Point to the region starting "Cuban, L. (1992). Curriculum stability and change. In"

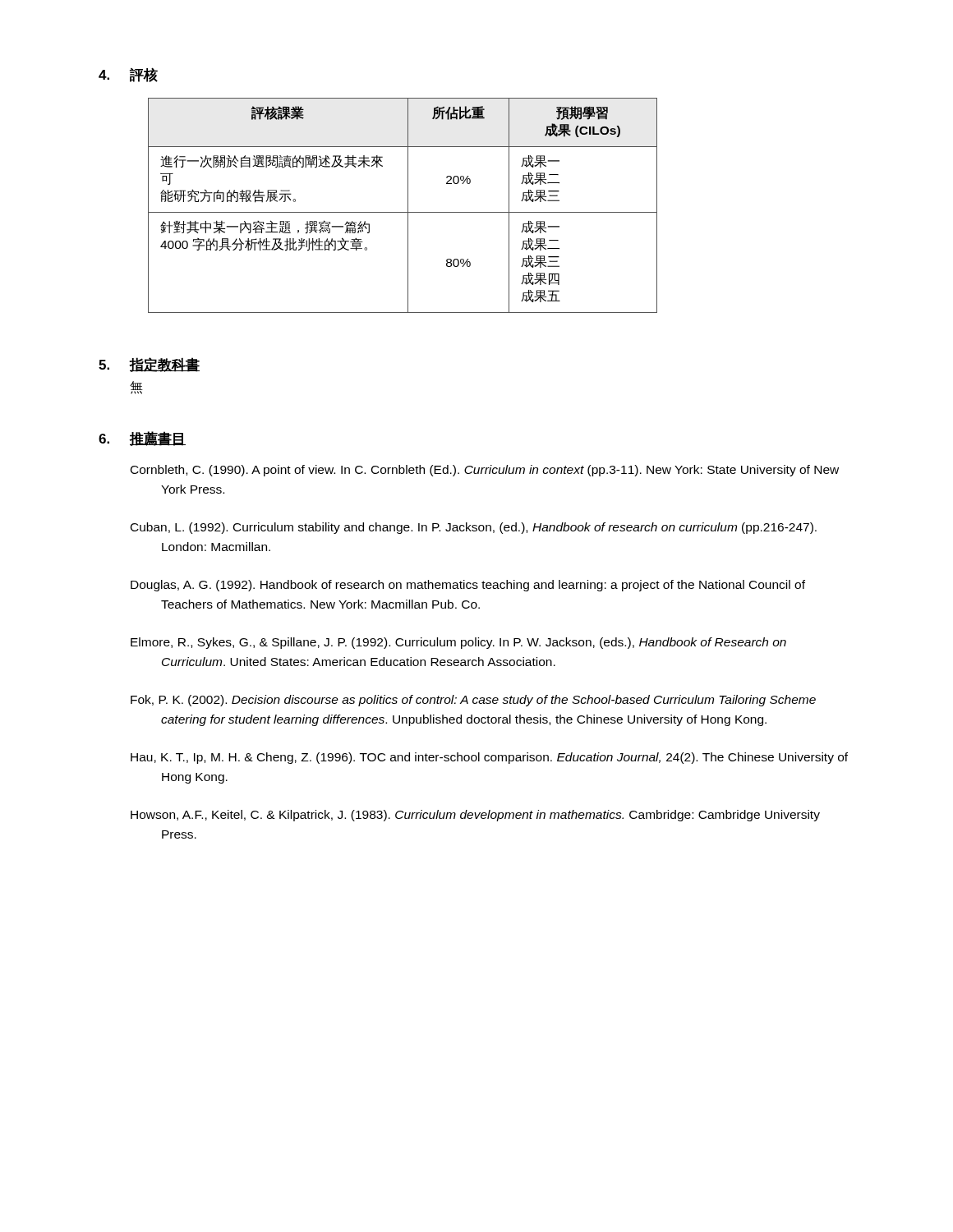474,537
